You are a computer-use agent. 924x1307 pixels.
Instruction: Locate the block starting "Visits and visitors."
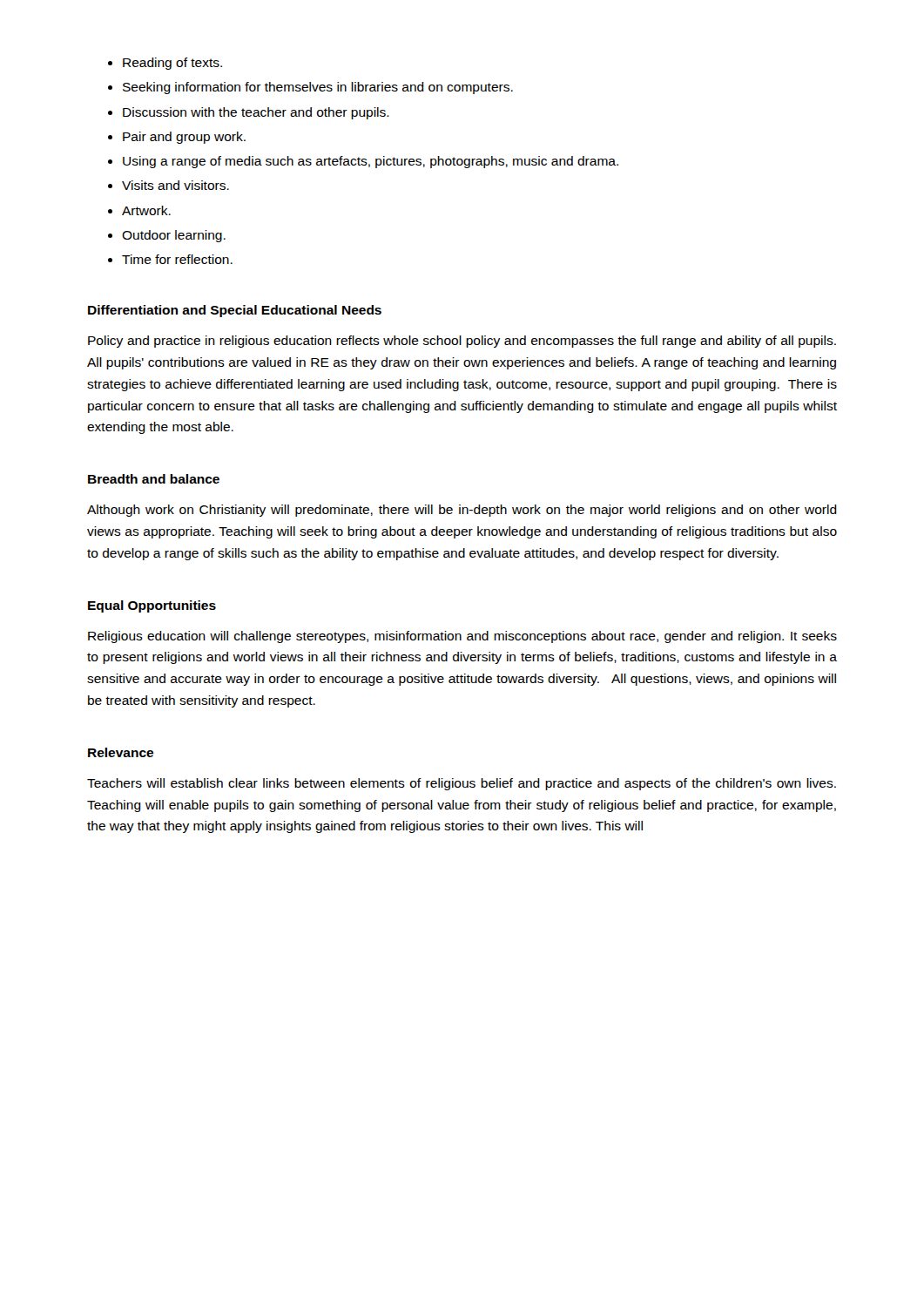tap(176, 185)
